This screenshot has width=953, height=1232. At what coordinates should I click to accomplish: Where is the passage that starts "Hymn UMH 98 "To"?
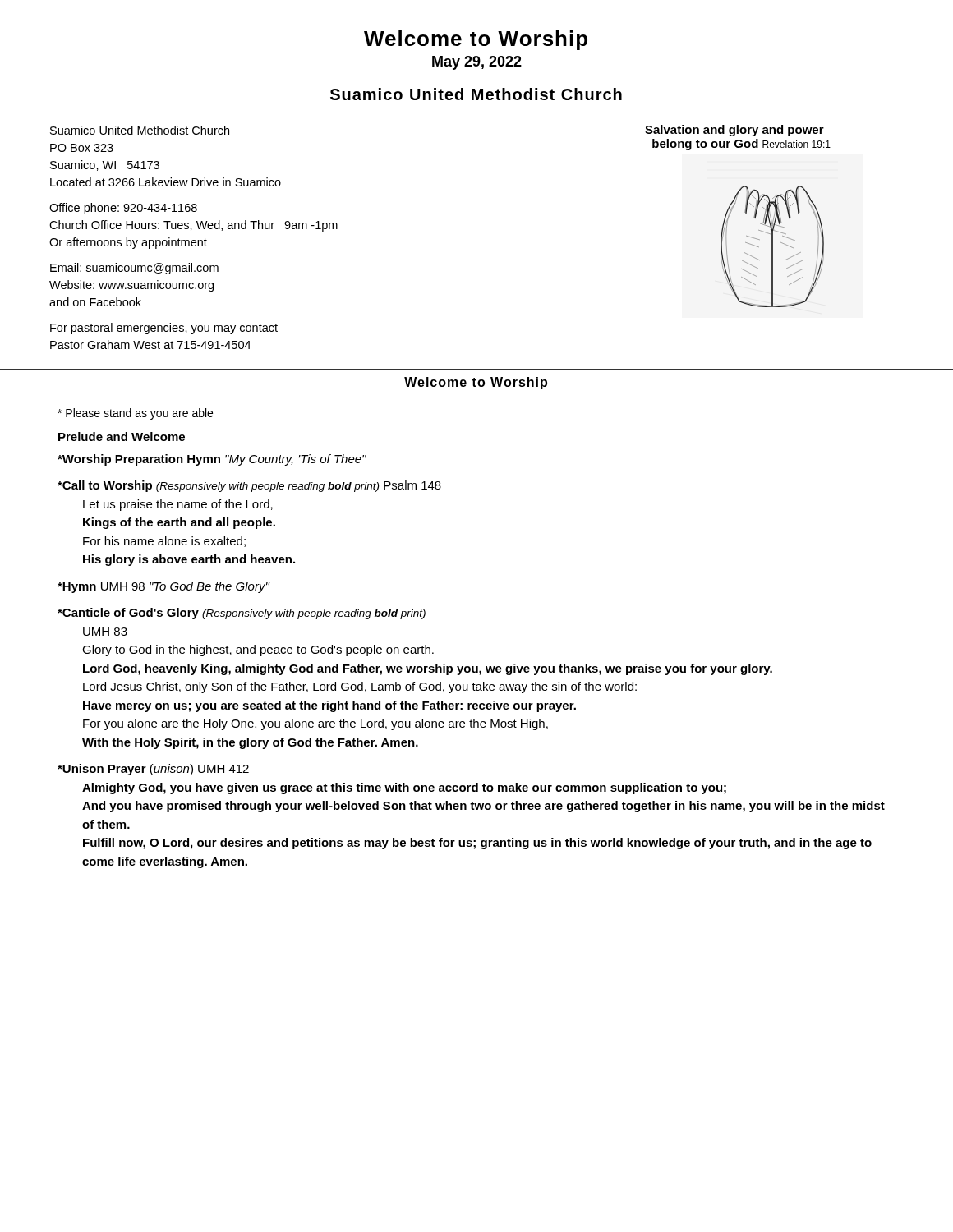[x=163, y=586]
